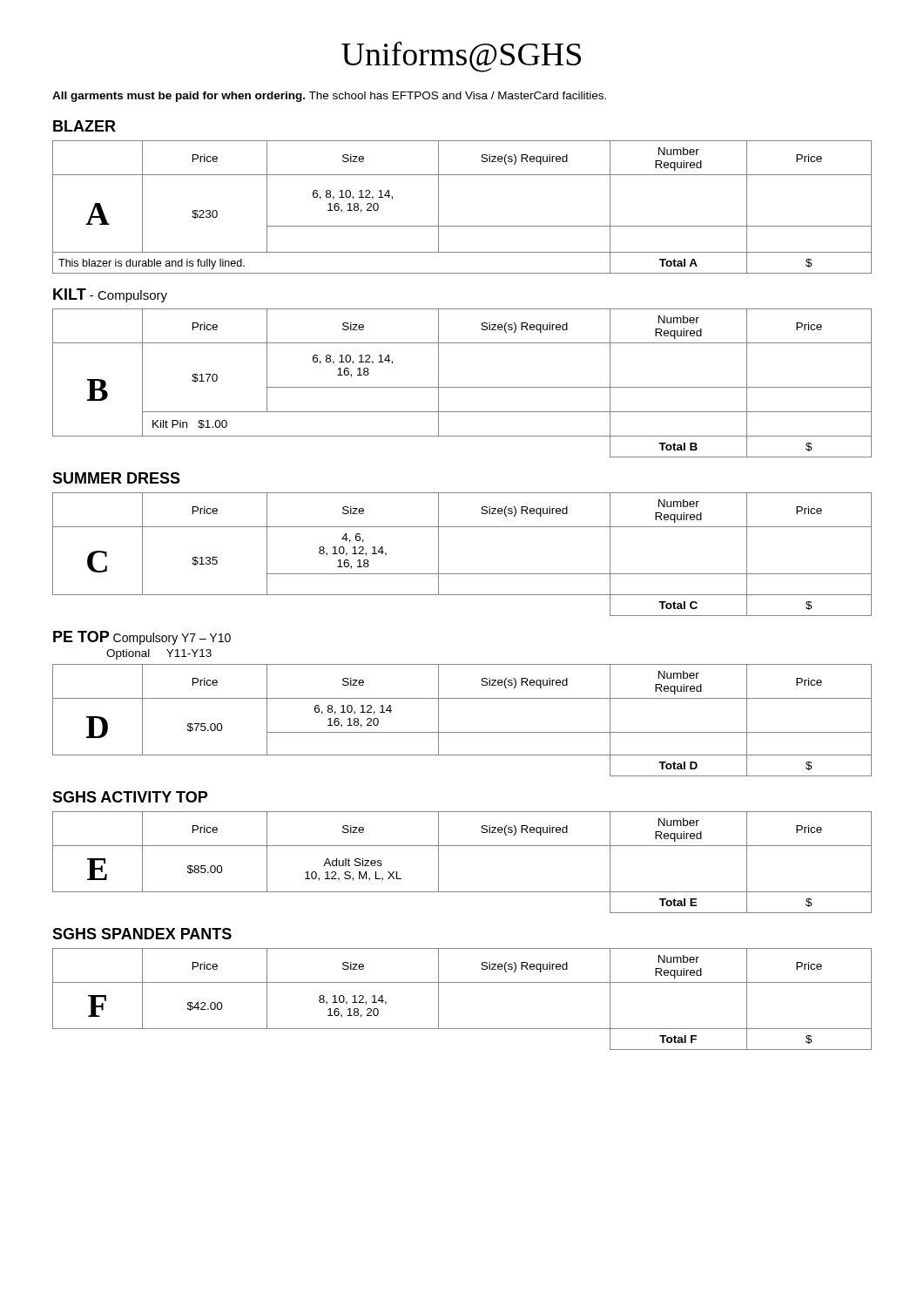Select the table that reads "Total F"
Screen dimensions: 1307x924
pos(462,999)
